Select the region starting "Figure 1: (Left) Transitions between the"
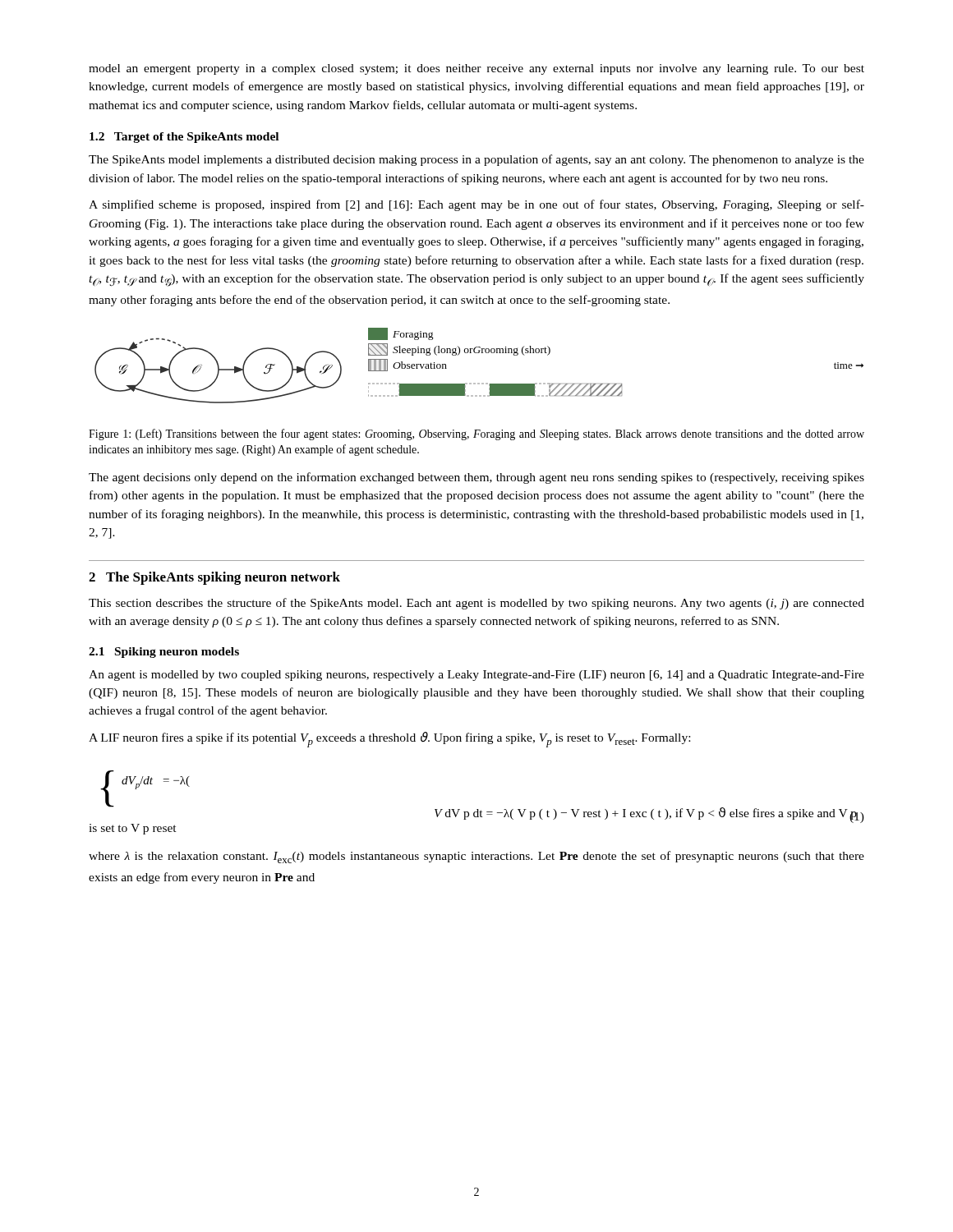Screen dimensions: 1232x953 click(x=476, y=442)
